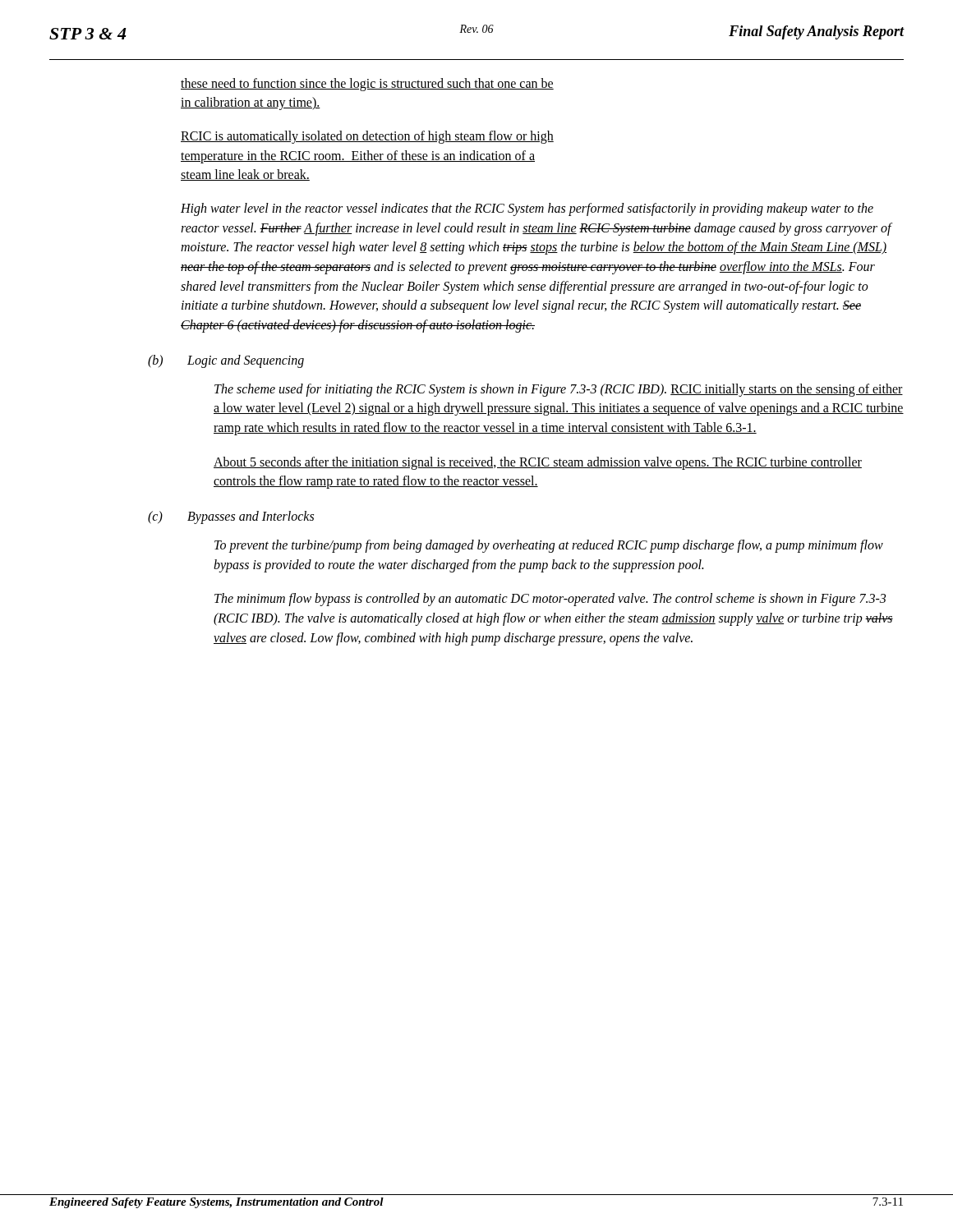Point to the block beginning "these need to function since the logic"
This screenshot has width=953, height=1232.
click(x=542, y=93)
